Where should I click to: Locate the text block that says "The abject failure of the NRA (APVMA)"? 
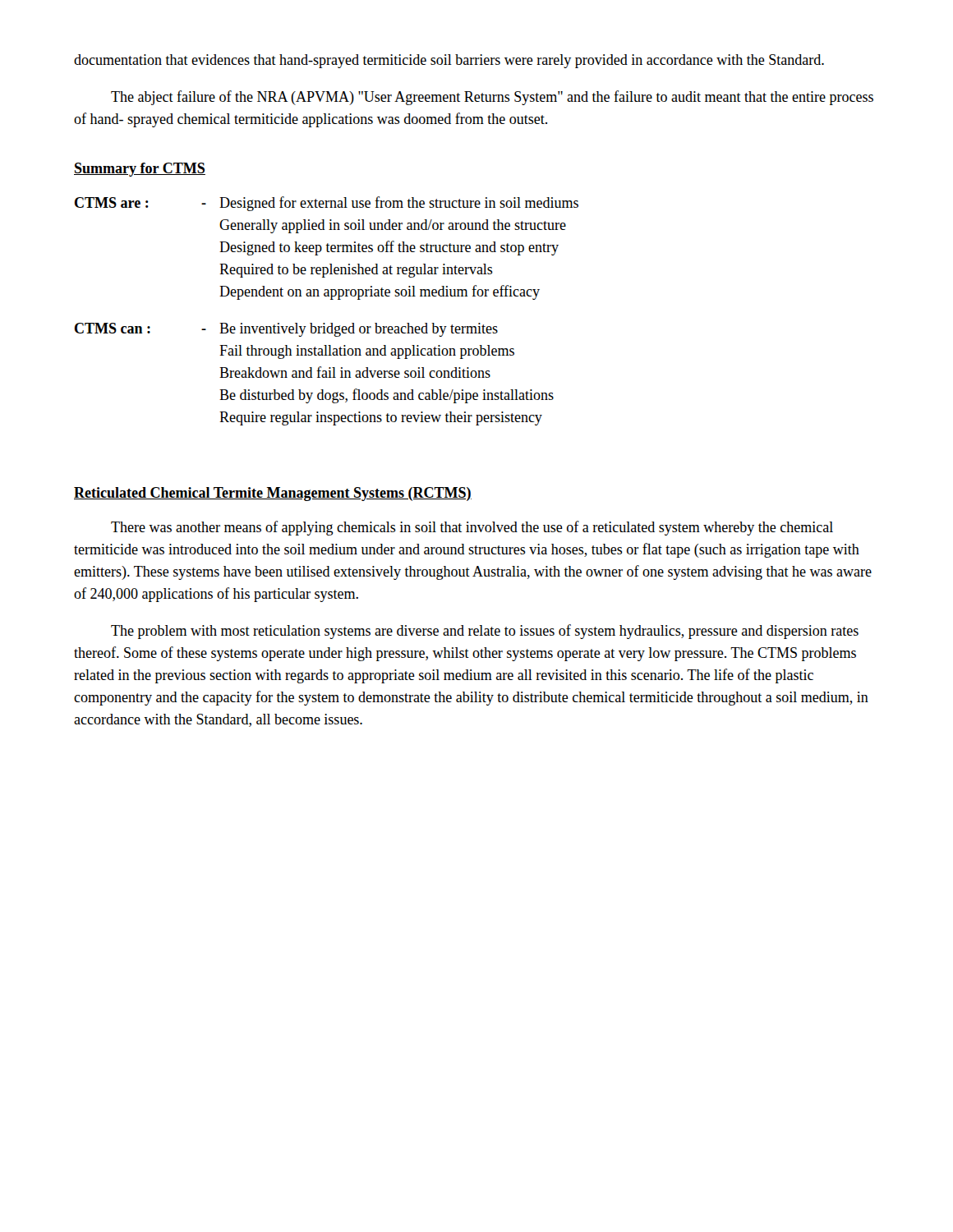coord(474,108)
